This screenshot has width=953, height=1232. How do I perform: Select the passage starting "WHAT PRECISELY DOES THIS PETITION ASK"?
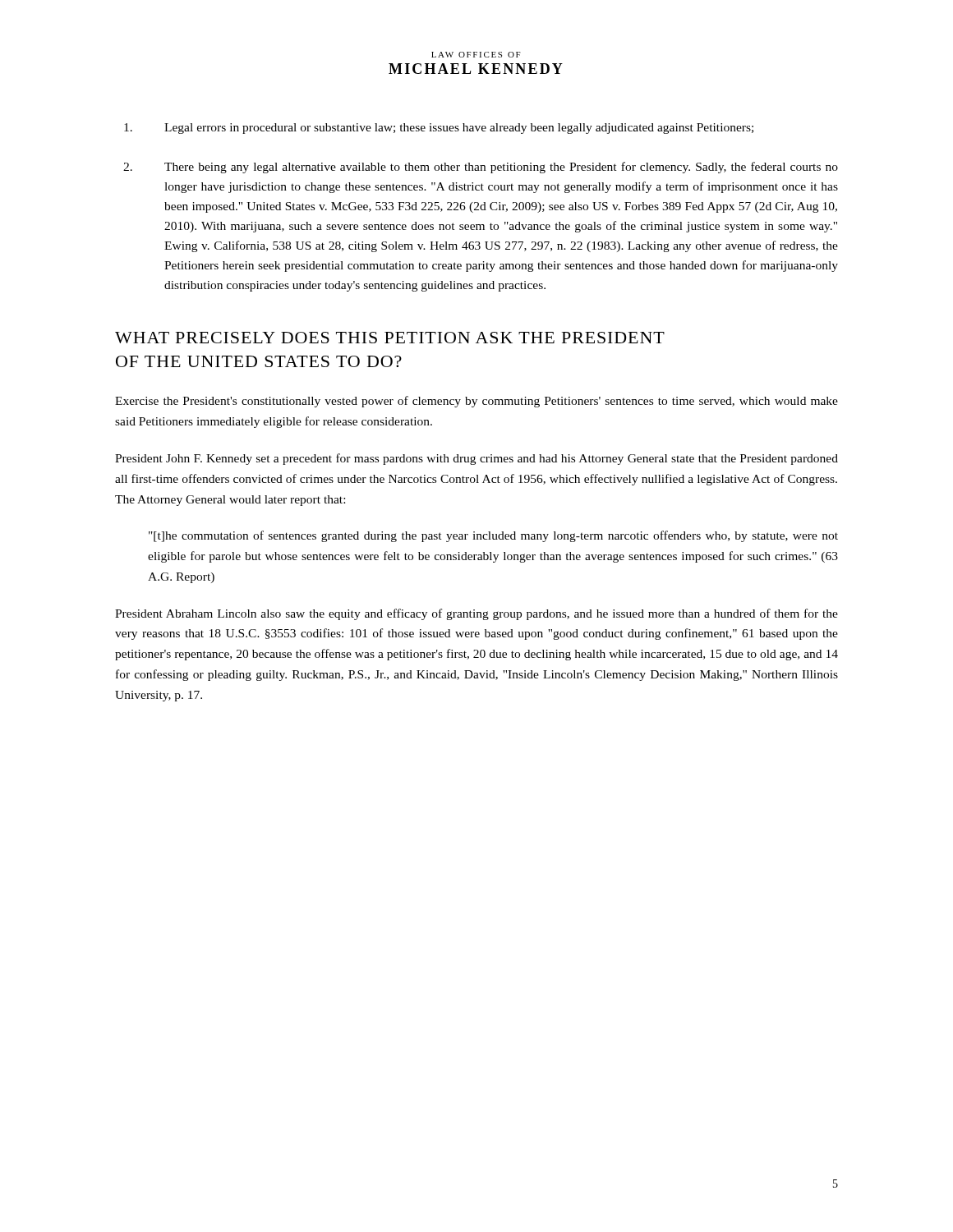coord(390,349)
